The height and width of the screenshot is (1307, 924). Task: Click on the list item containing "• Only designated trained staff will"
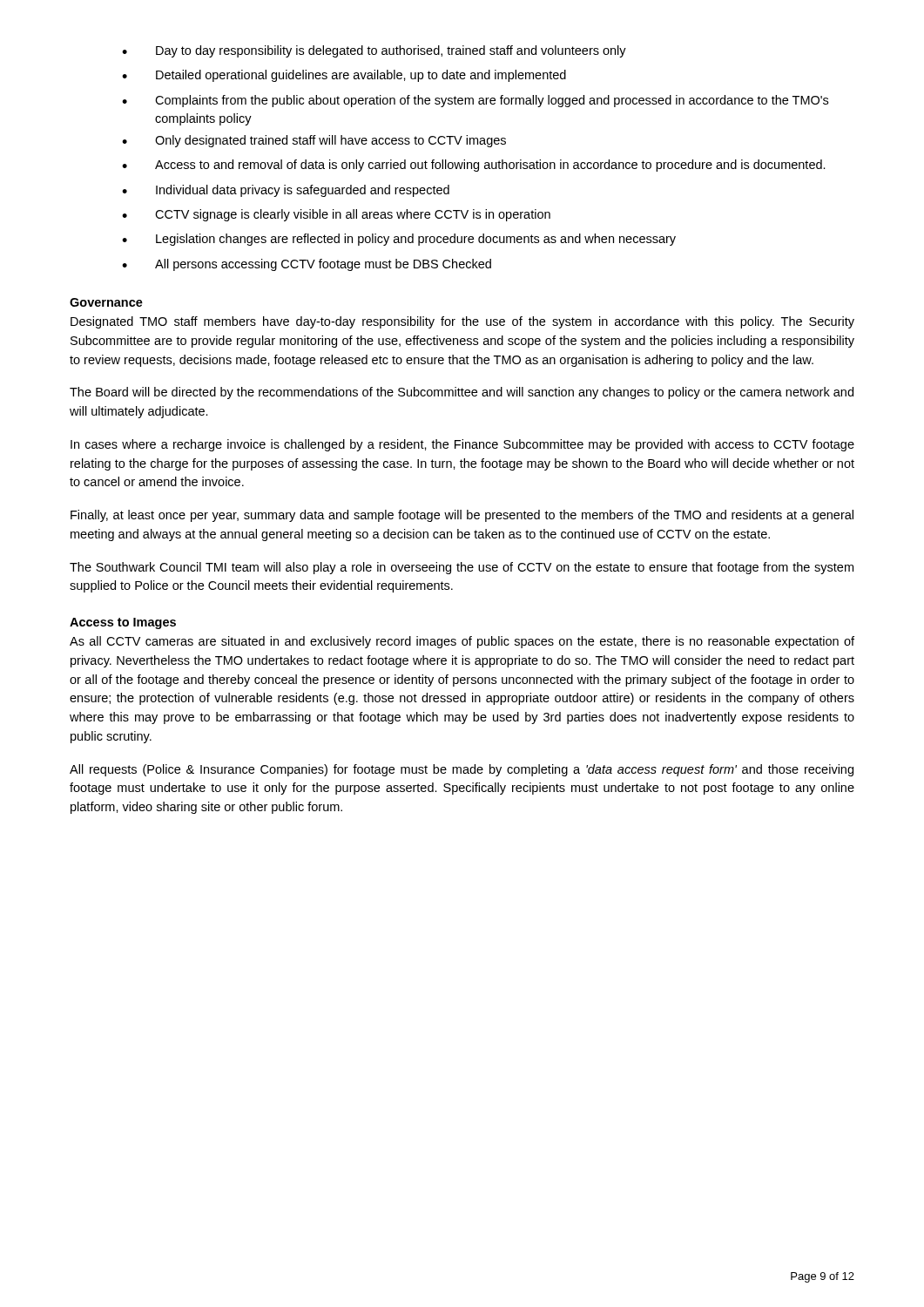click(462, 142)
